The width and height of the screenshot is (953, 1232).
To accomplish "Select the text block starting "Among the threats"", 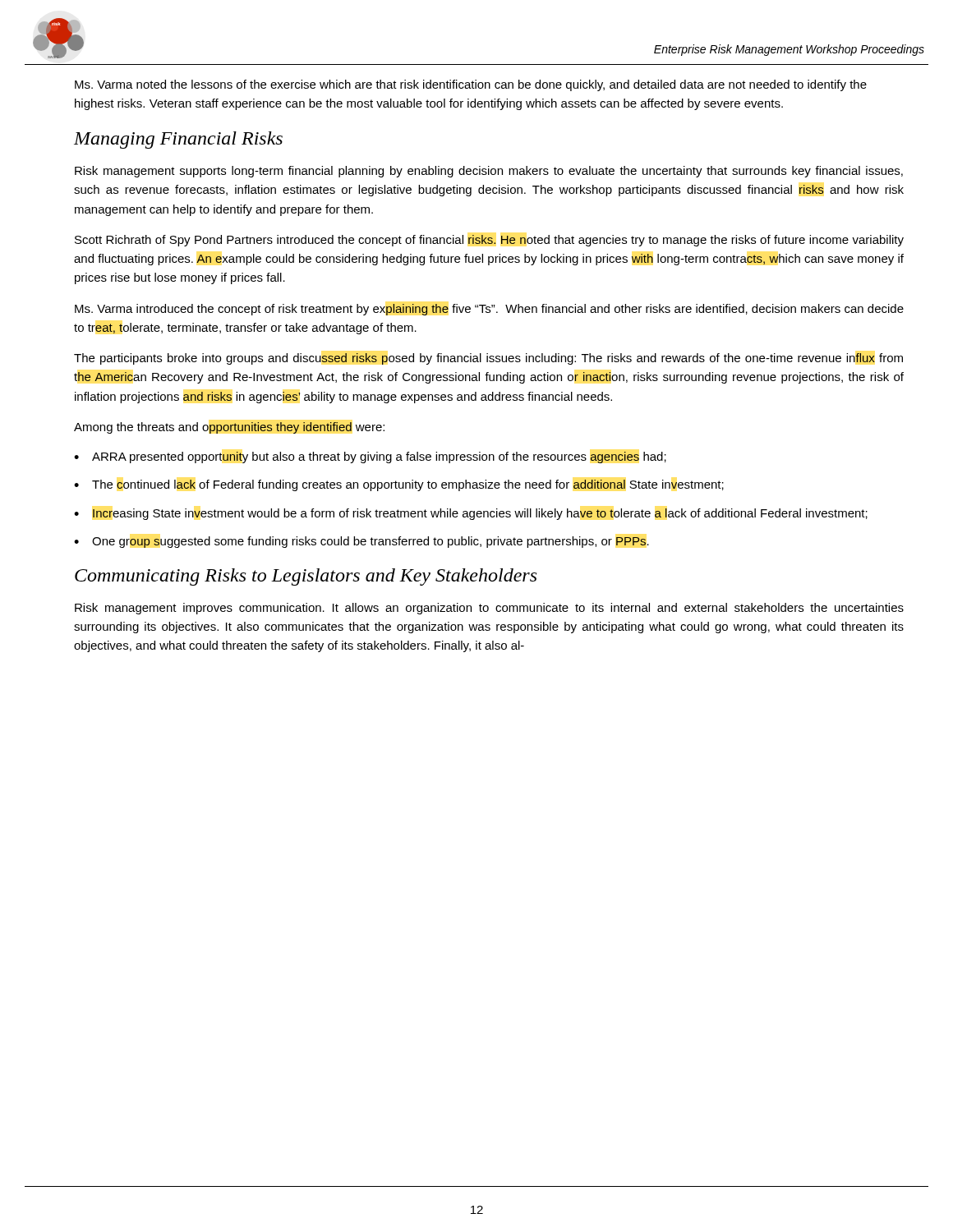I will (x=230, y=426).
